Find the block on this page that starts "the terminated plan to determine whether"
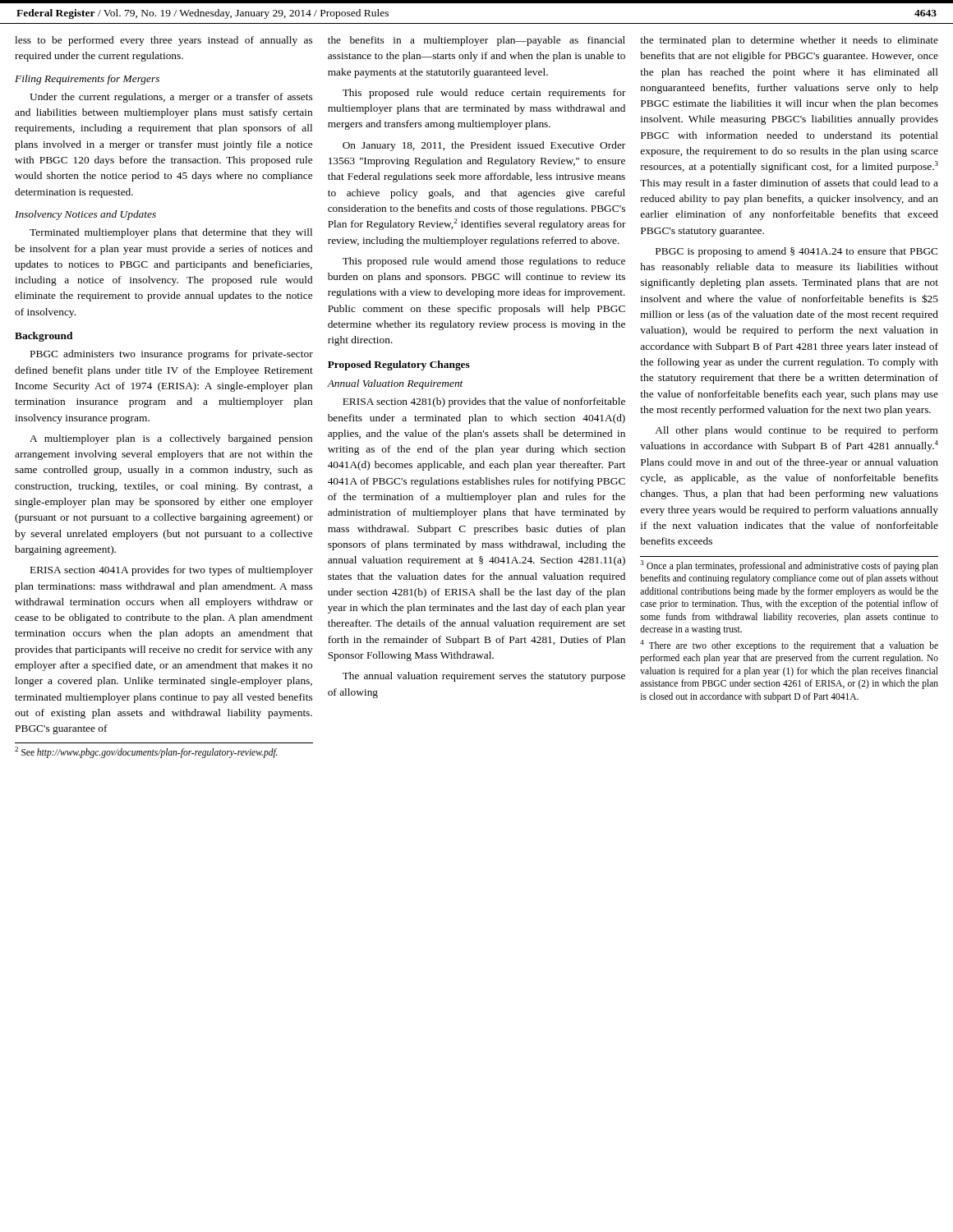The height and width of the screenshot is (1232, 953). pos(789,291)
